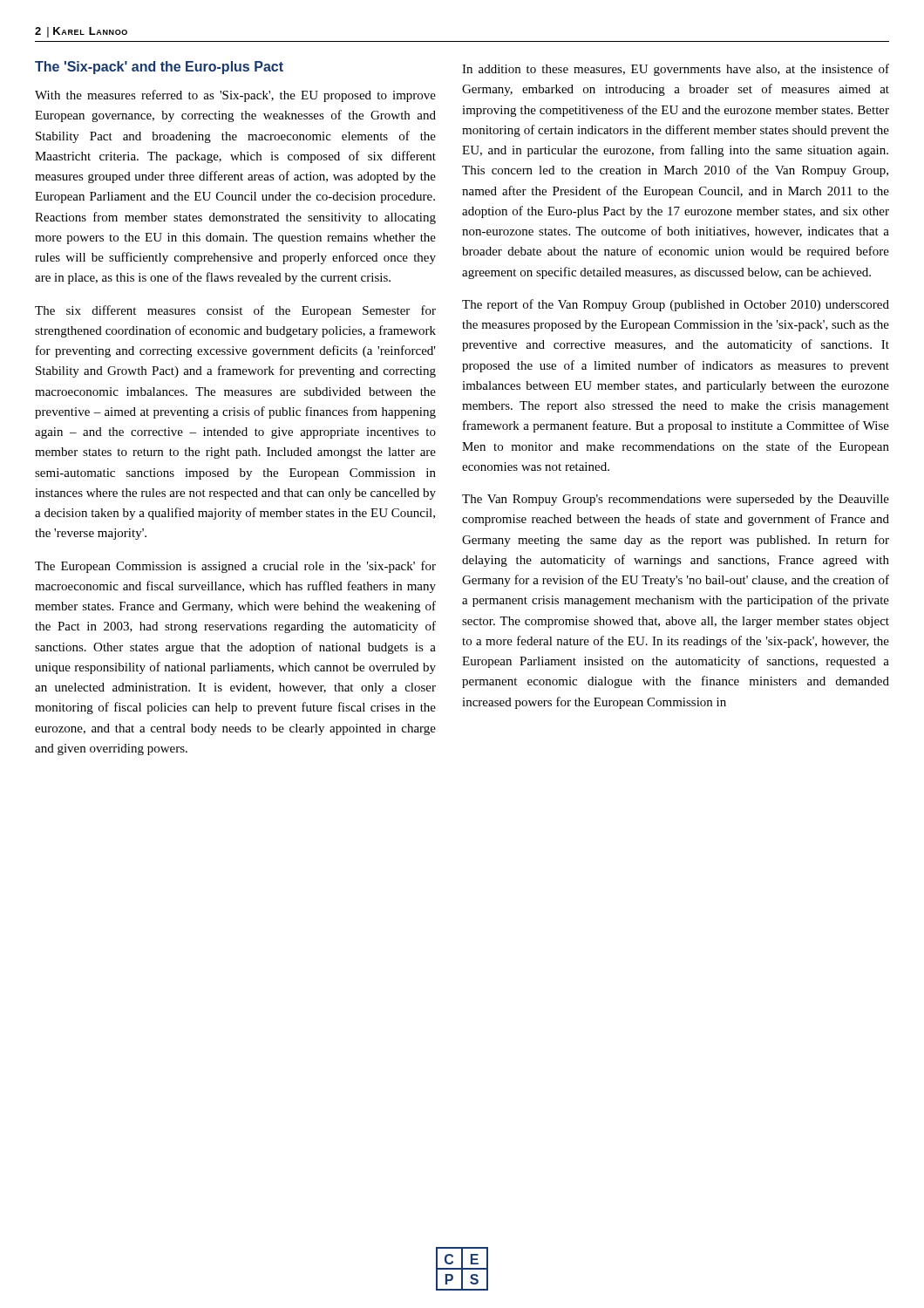Click on the text block that says "The Van Rompuy Group's recommendations"
The height and width of the screenshot is (1308, 924).
pos(676,600)
